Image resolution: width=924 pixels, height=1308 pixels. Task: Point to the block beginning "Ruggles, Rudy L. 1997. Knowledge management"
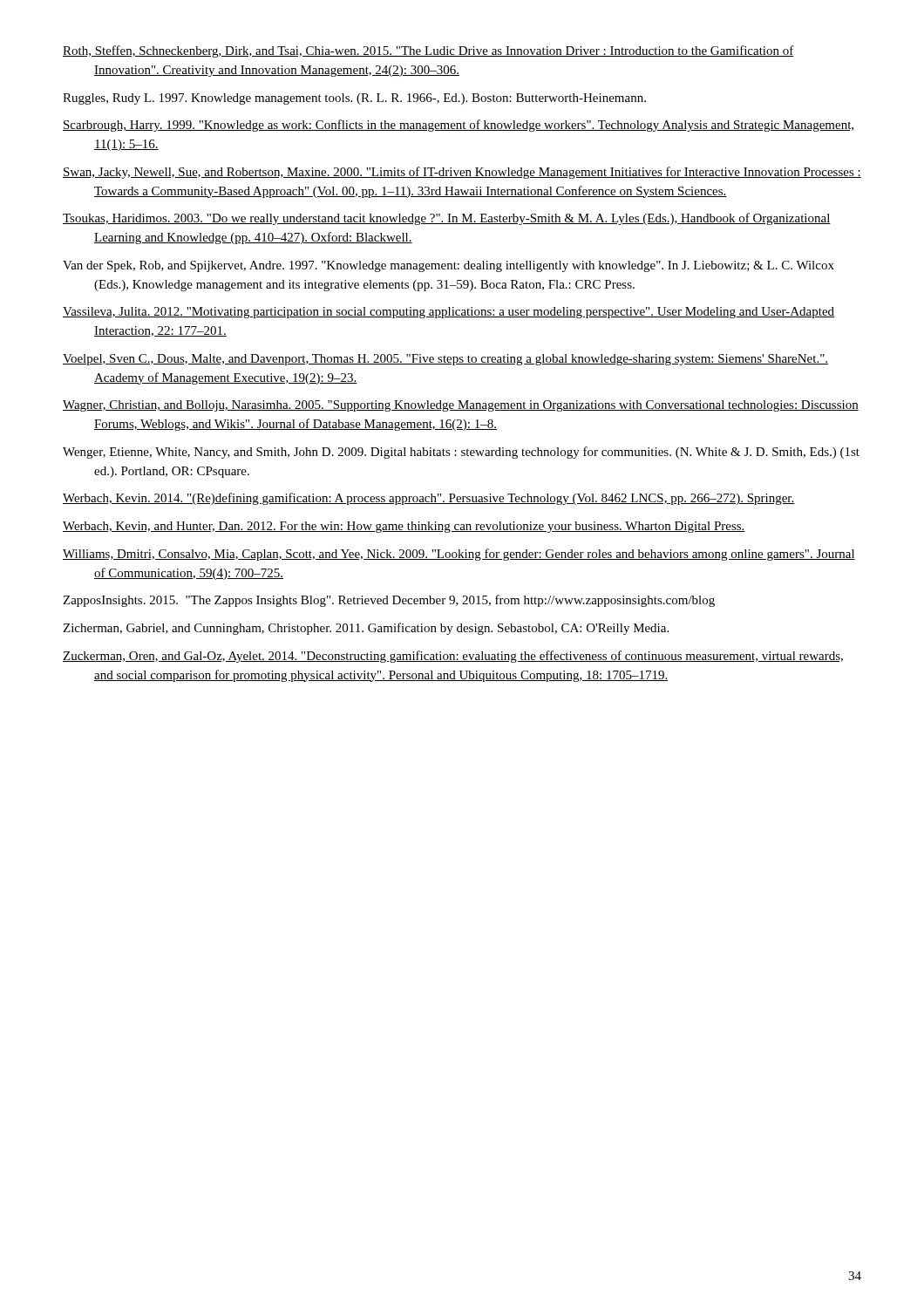pos(355,97)
